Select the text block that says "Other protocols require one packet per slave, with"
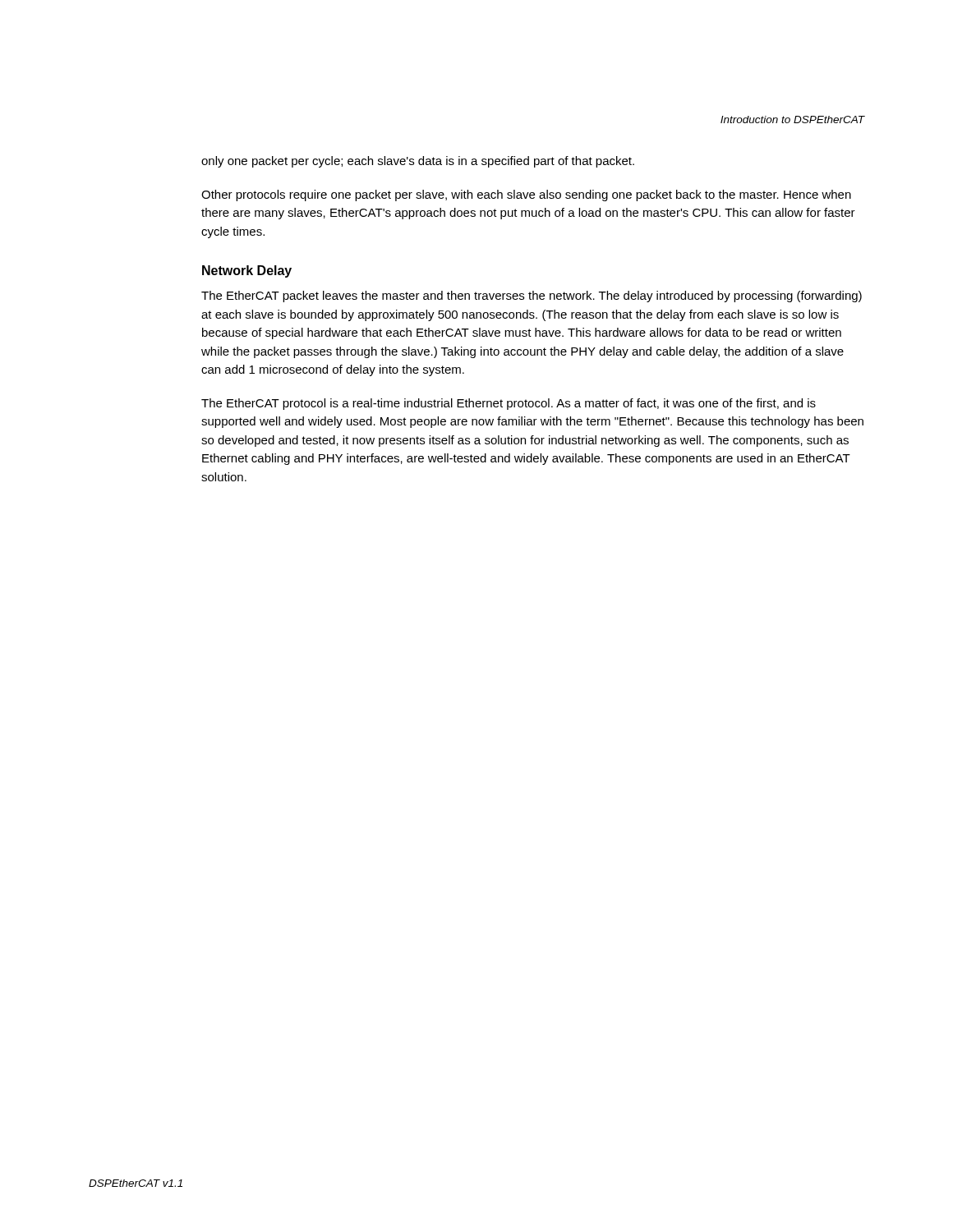 tap(528, 212)
